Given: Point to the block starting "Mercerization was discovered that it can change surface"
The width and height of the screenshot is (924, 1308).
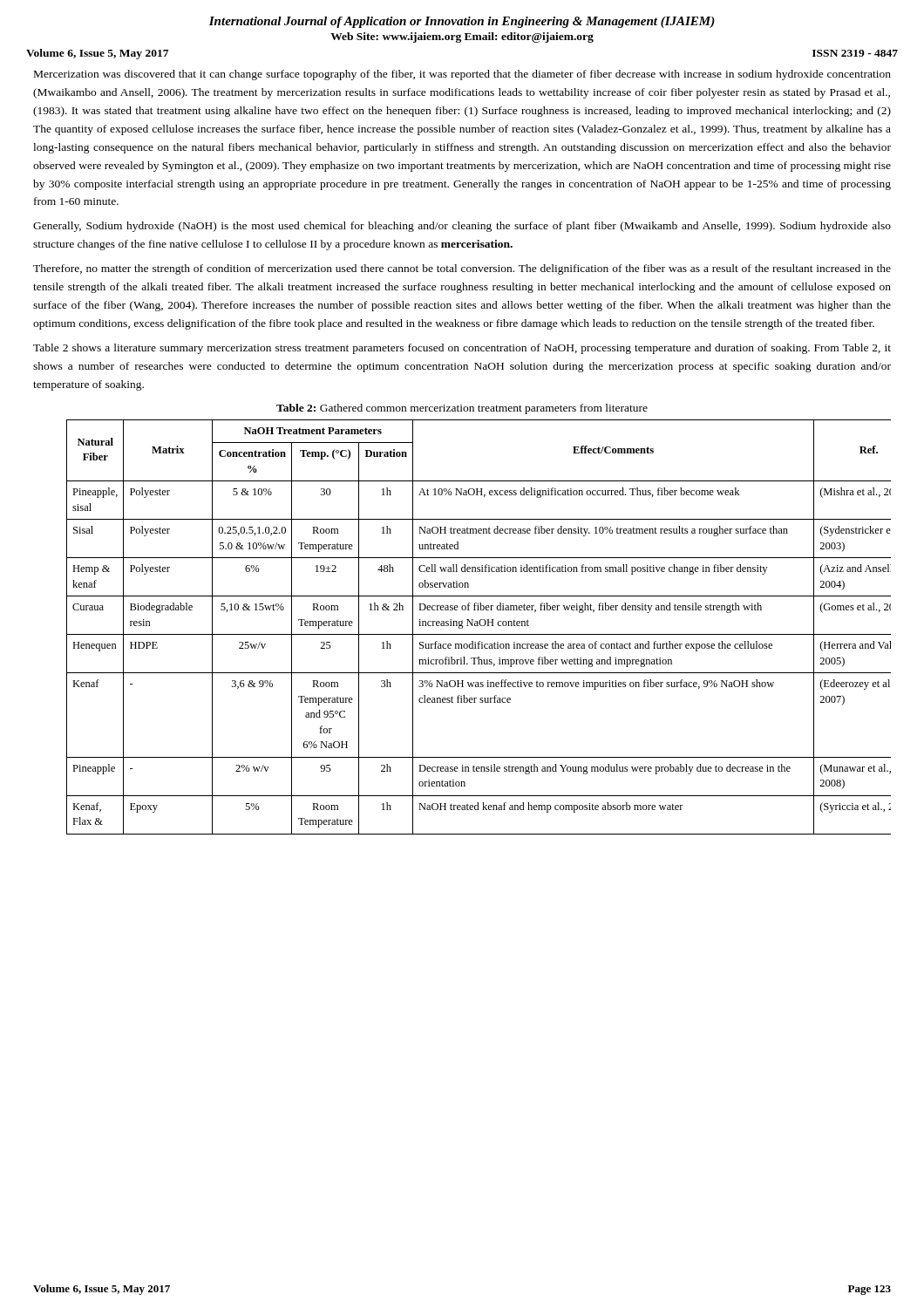Looking at the screenshot, I should point(462,138).
